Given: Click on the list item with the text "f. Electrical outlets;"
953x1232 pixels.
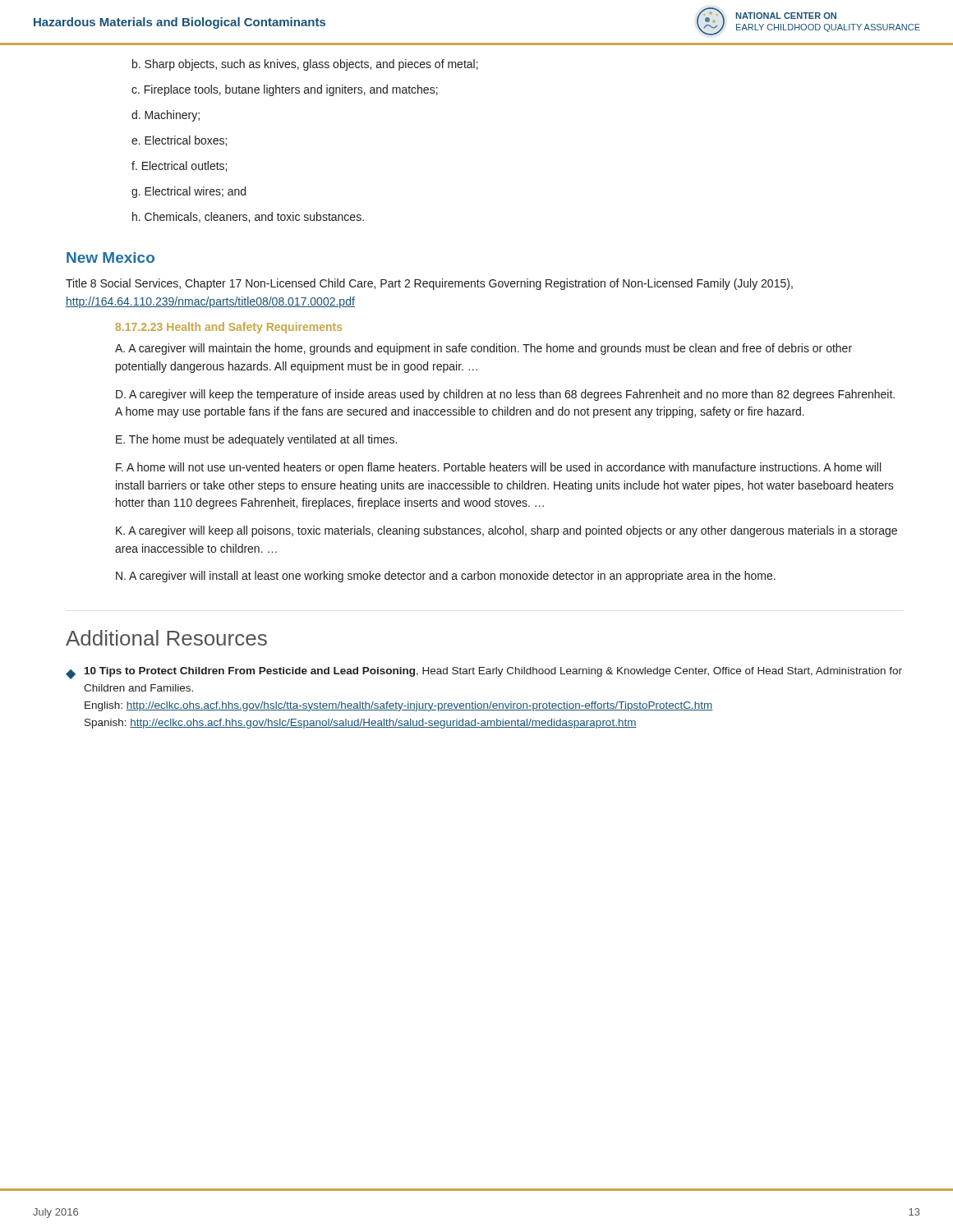Looking at the screenshot, I should [x=180, y=166].
